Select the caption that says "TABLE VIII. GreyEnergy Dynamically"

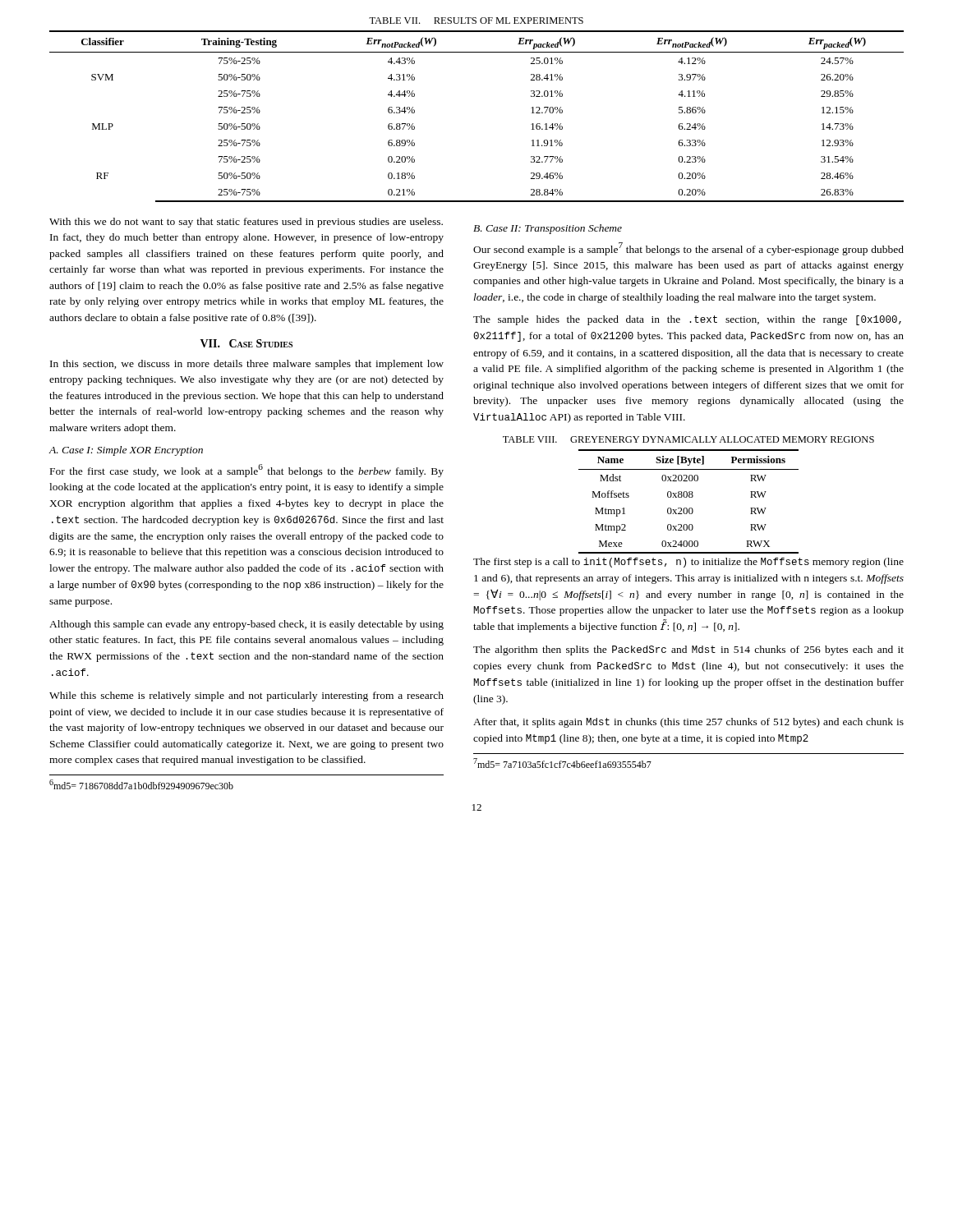coord(688,439)
